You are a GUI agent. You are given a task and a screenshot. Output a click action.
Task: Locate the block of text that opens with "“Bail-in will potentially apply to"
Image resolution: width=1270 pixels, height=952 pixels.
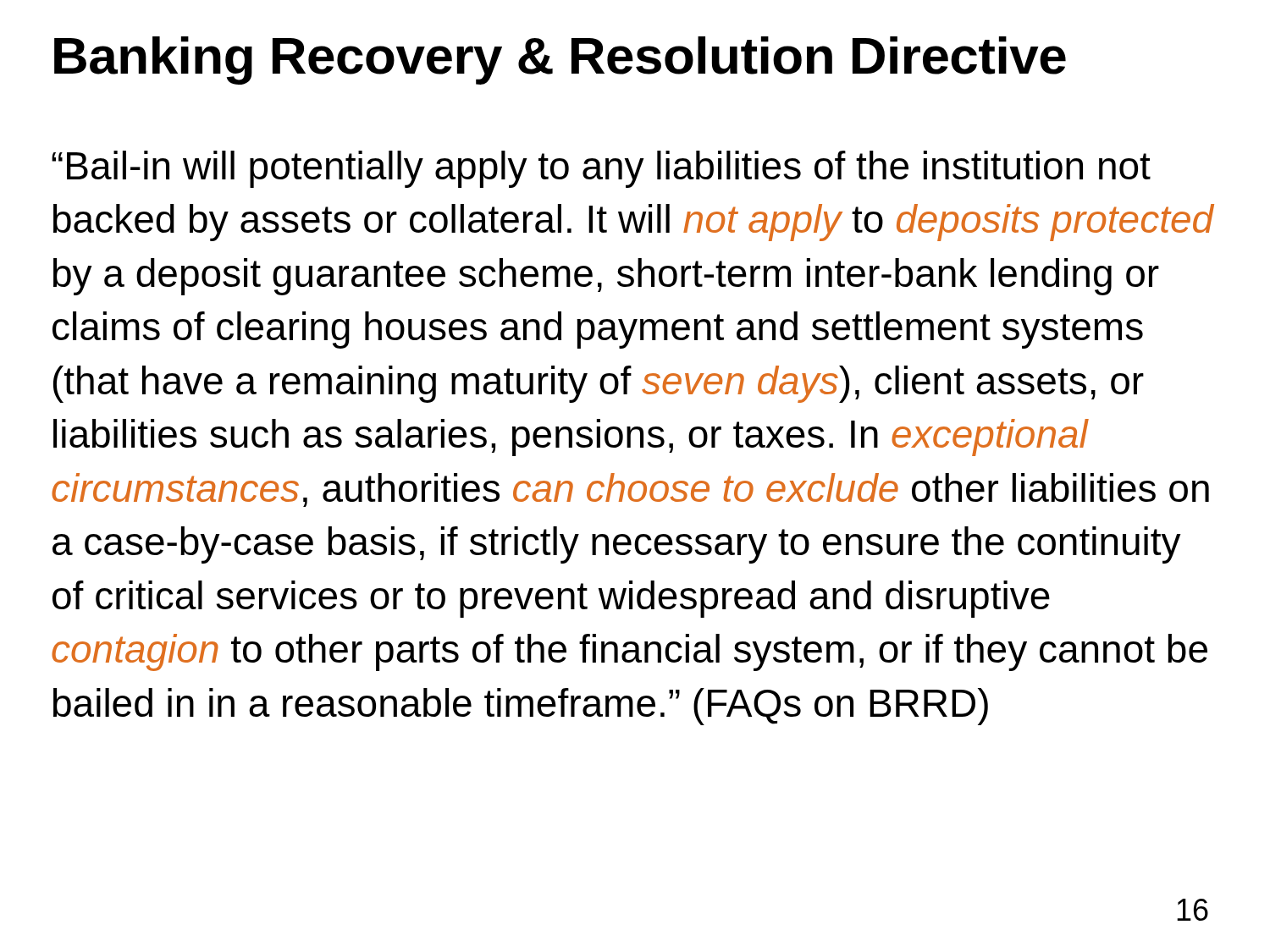click(632, 434)
